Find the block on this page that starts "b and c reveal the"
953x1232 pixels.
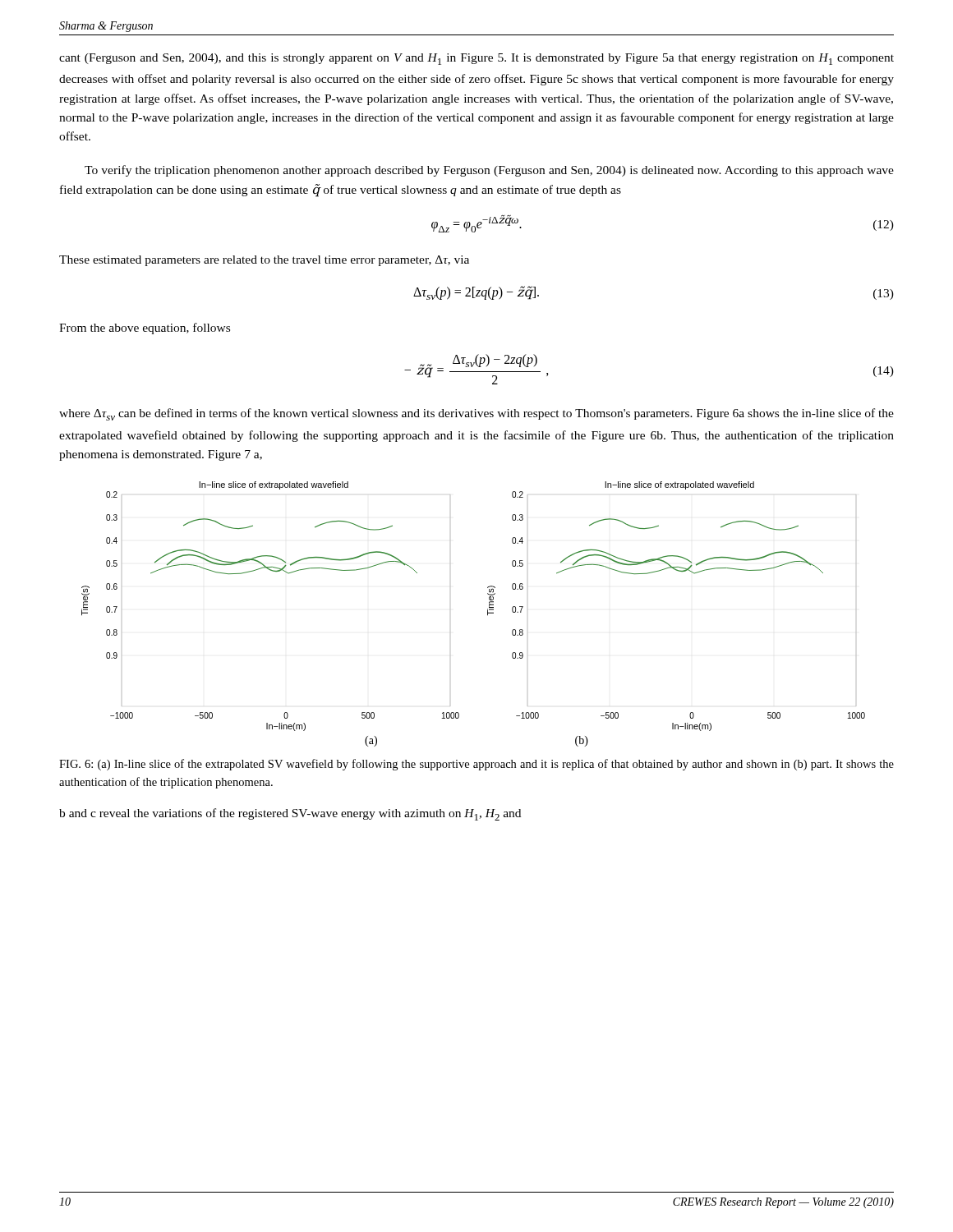point(476,814)
